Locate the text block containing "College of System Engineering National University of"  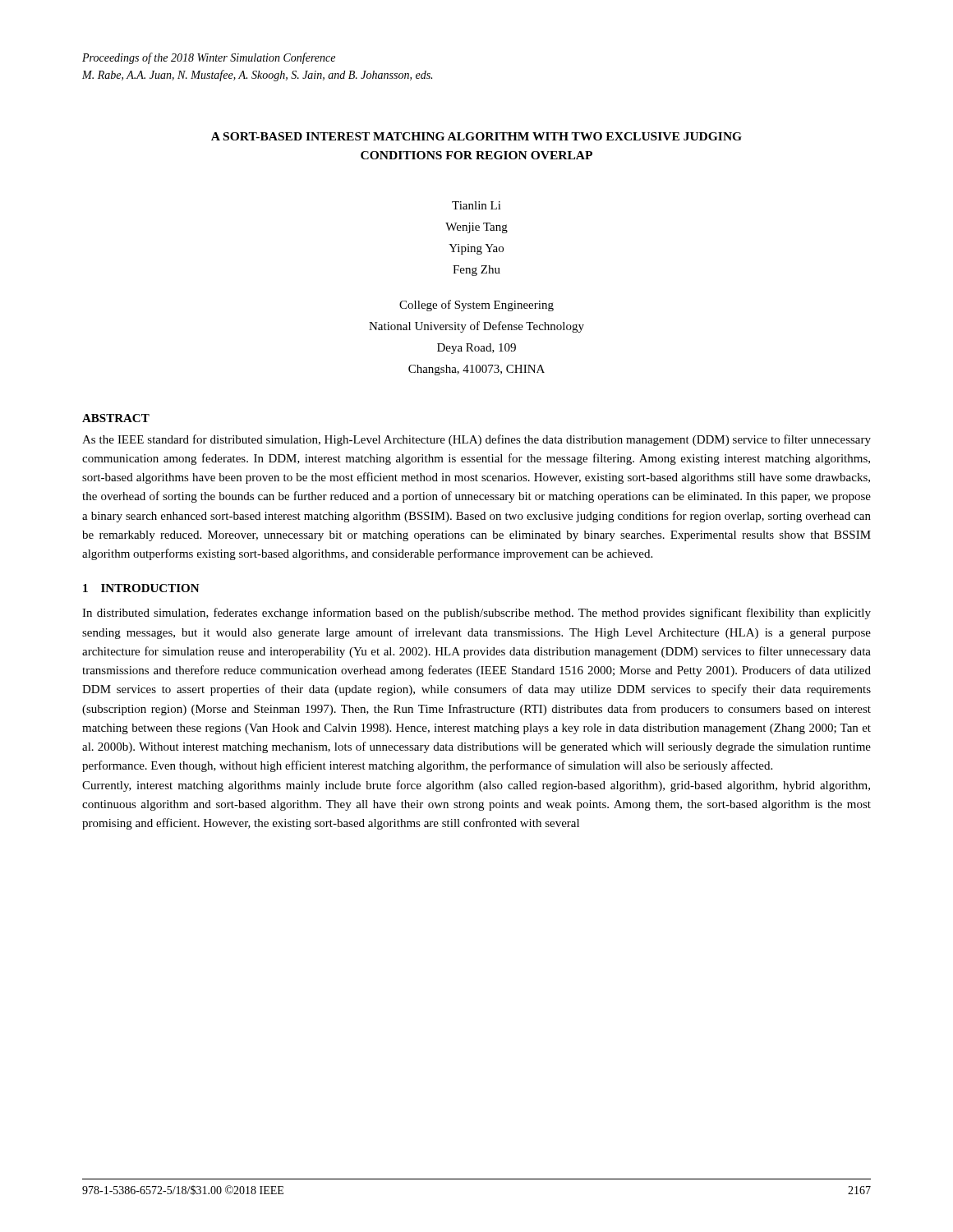click(476, 337)
